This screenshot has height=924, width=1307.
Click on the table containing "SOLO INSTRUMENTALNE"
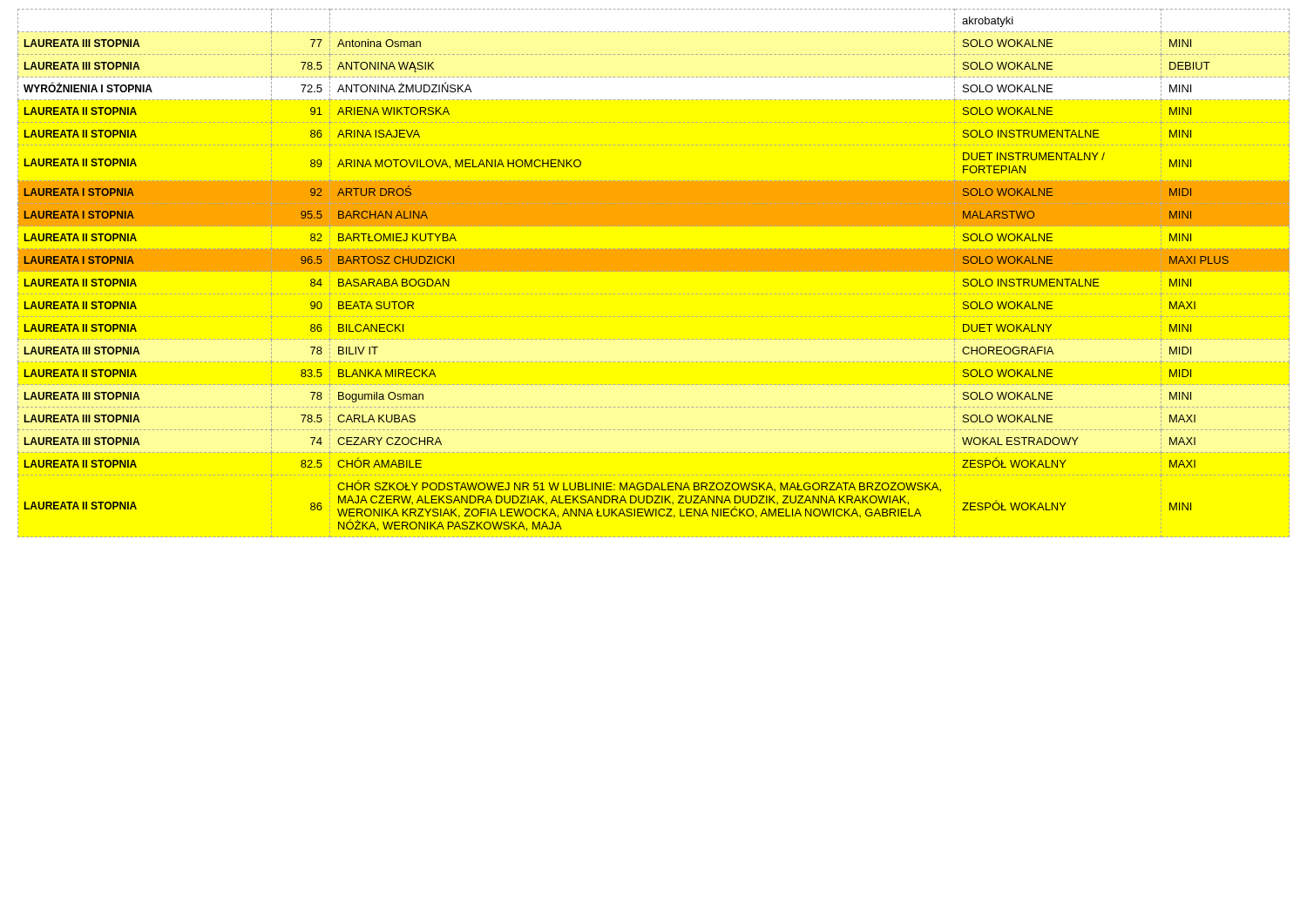(654, 273)
